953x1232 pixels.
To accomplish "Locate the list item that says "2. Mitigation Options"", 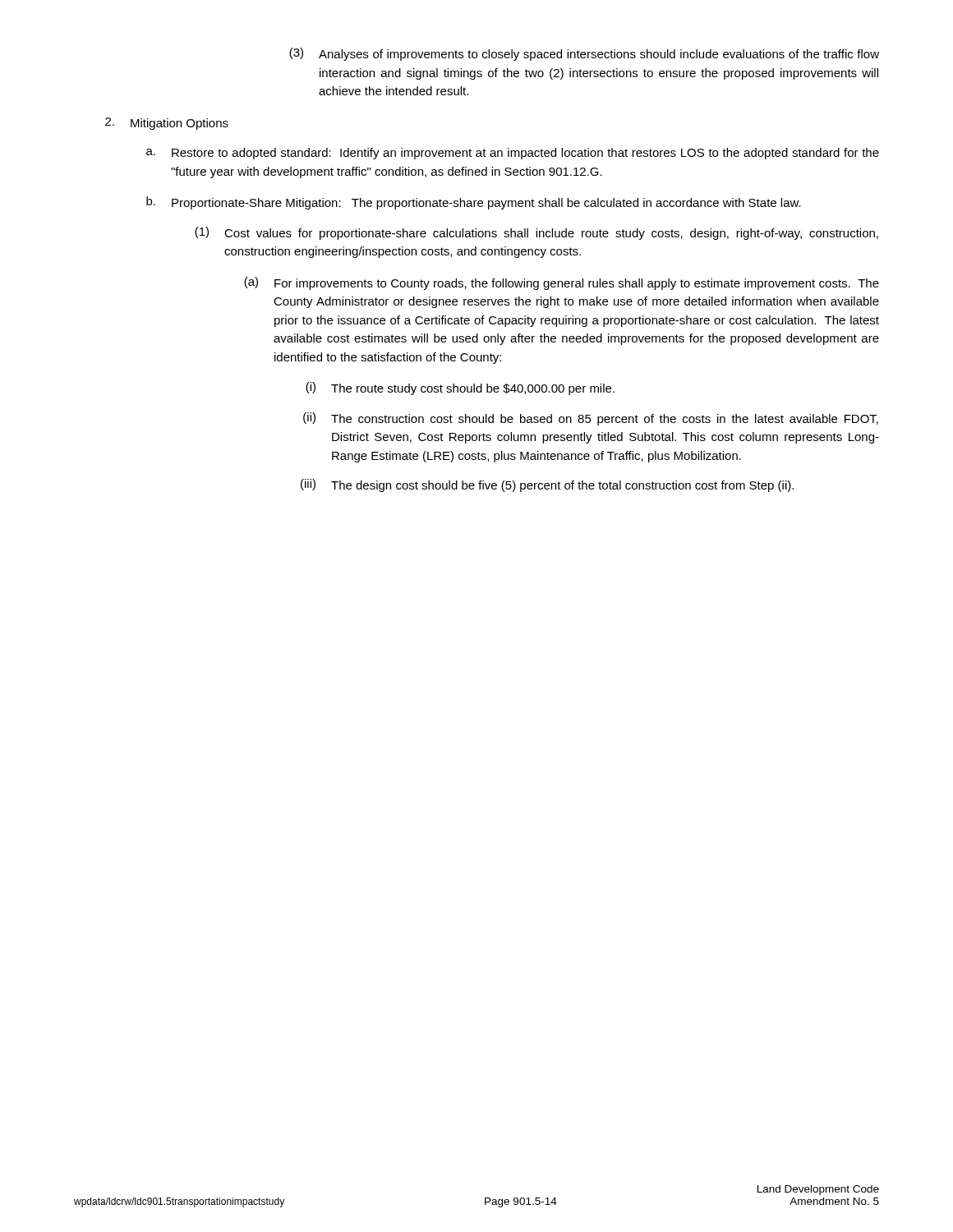I will tap(167, 124).
